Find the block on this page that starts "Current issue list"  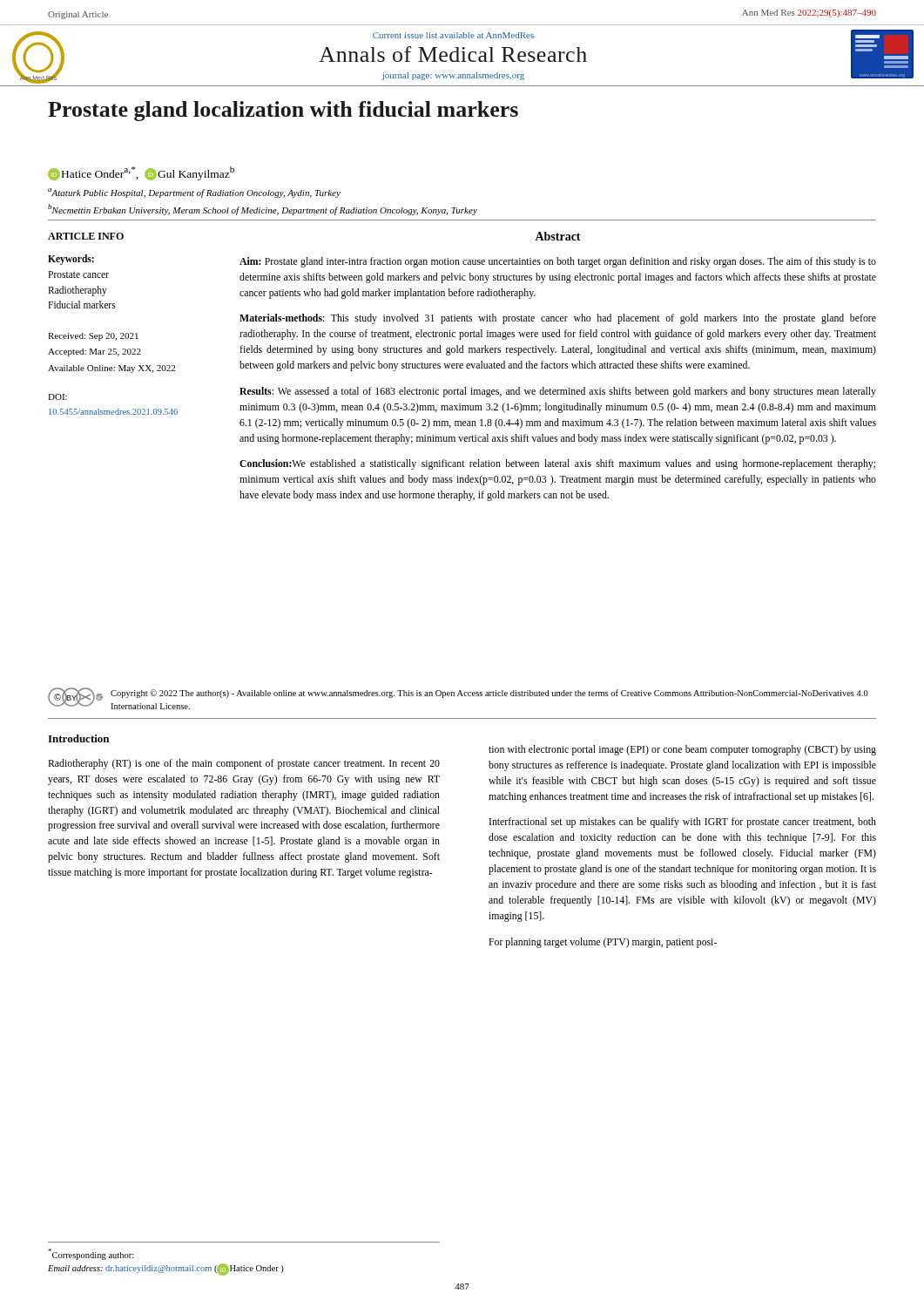(x=453, y=35)
